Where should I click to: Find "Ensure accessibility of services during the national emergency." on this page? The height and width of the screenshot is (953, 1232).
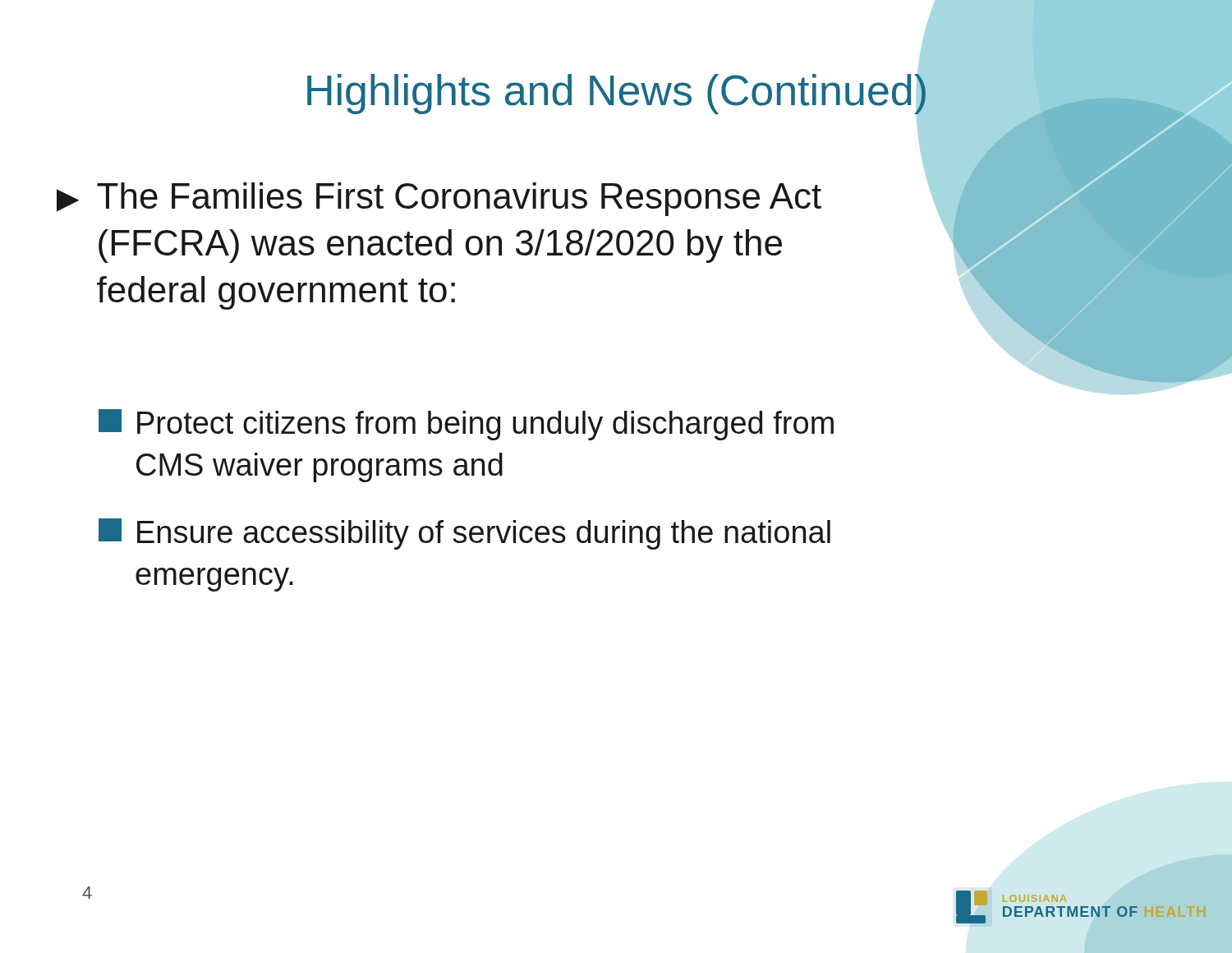coord(493,554)
